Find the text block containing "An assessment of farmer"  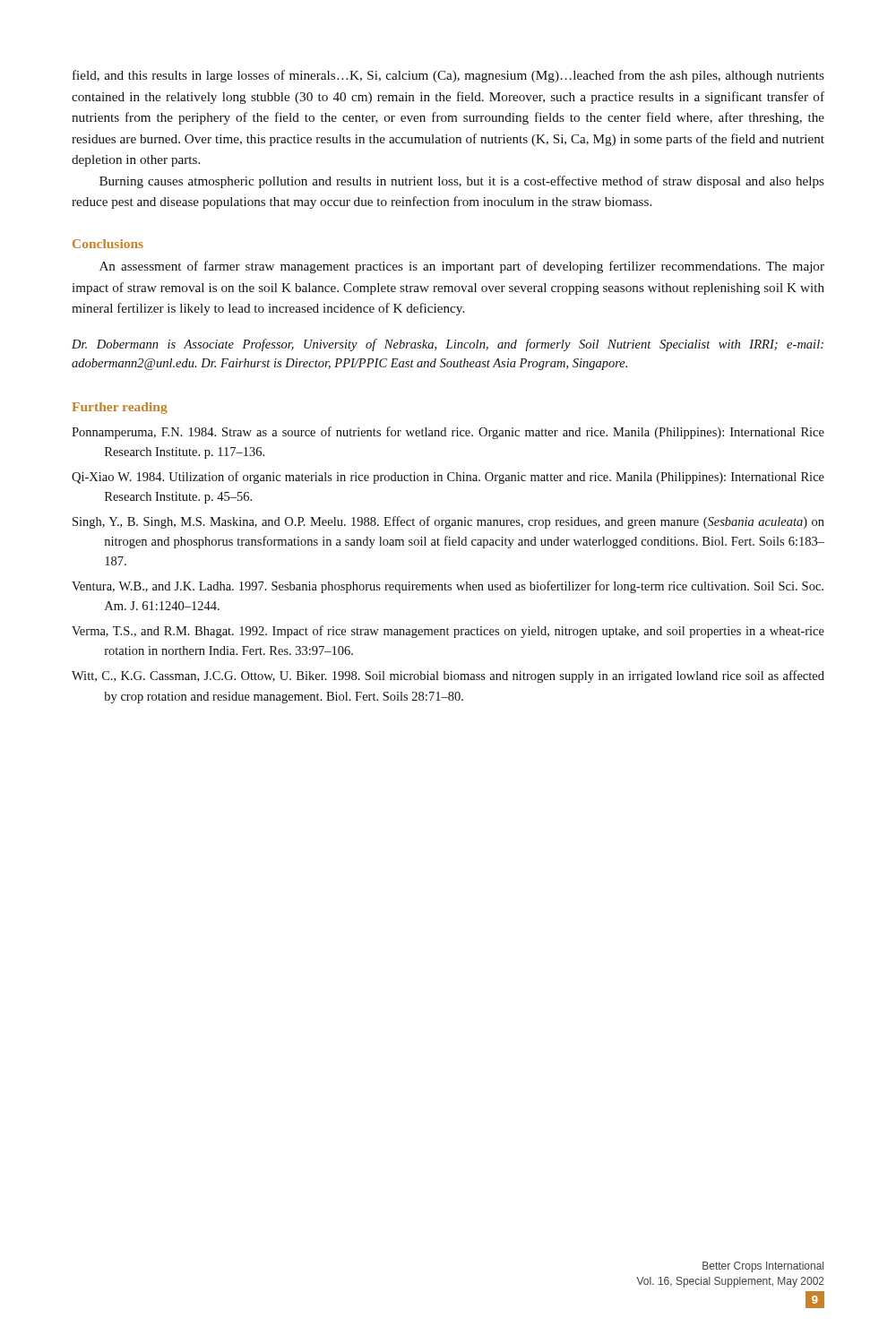click(x=448, y=287)
